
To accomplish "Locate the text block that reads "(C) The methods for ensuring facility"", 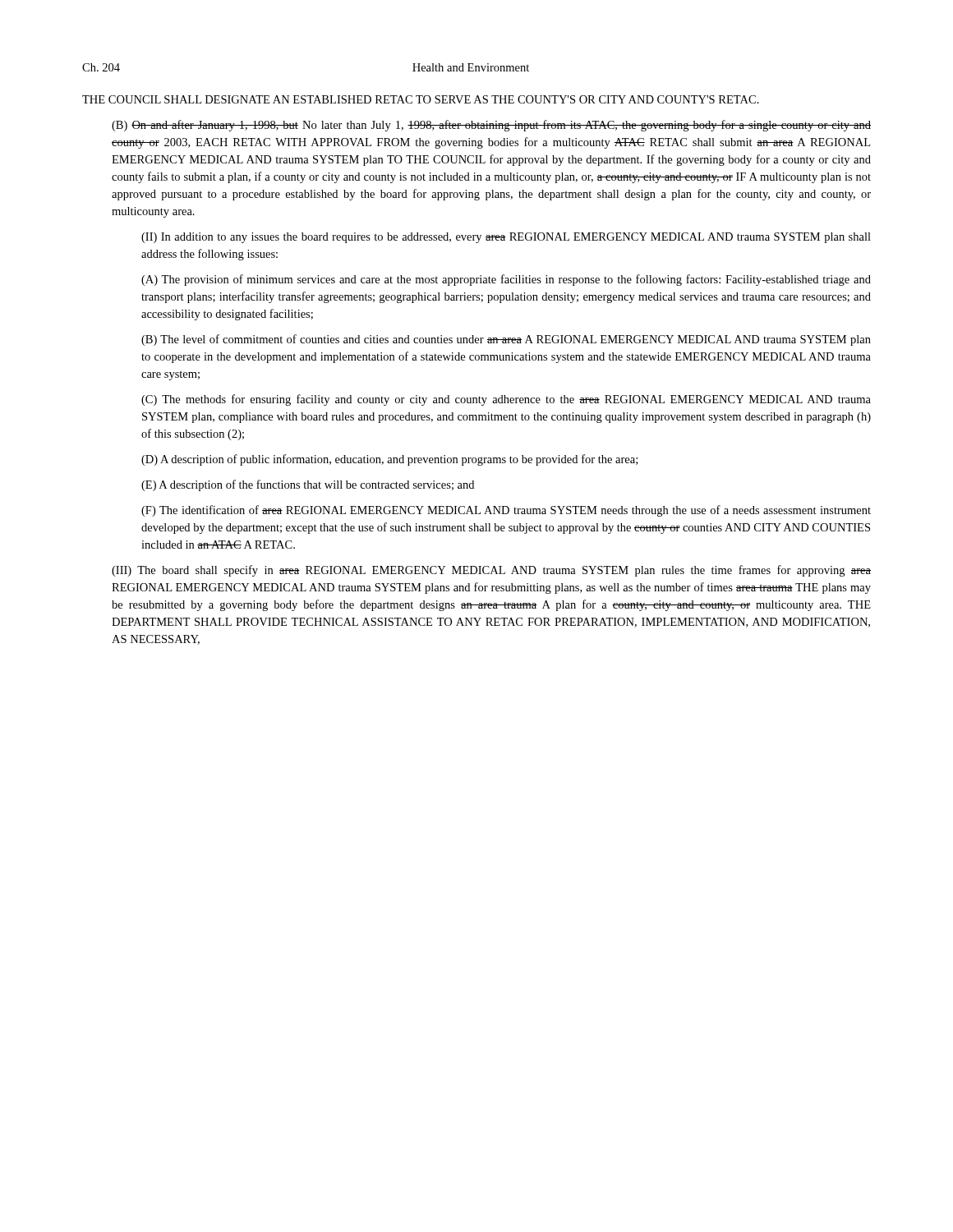I will (506, 417).
